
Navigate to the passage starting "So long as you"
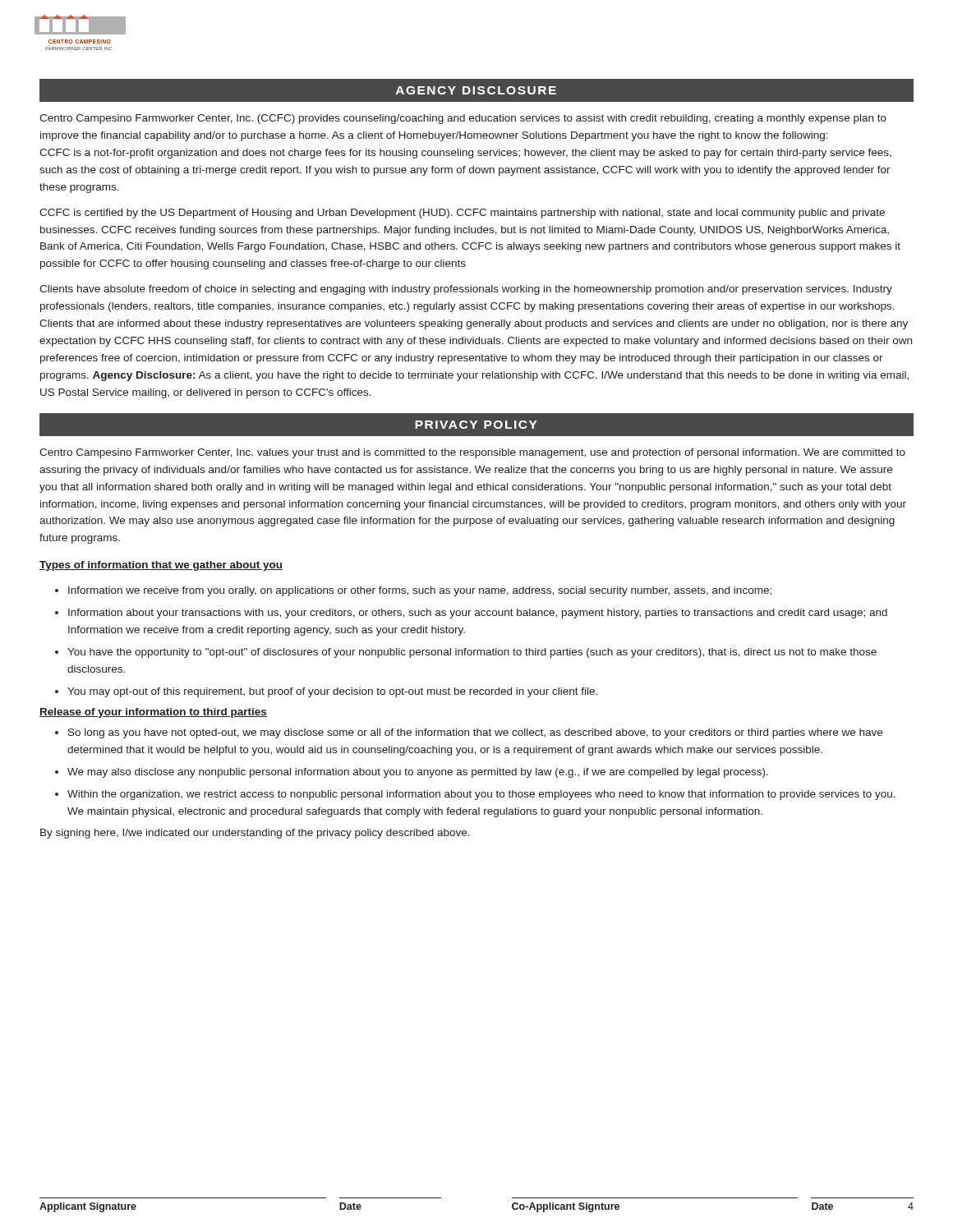475,741
